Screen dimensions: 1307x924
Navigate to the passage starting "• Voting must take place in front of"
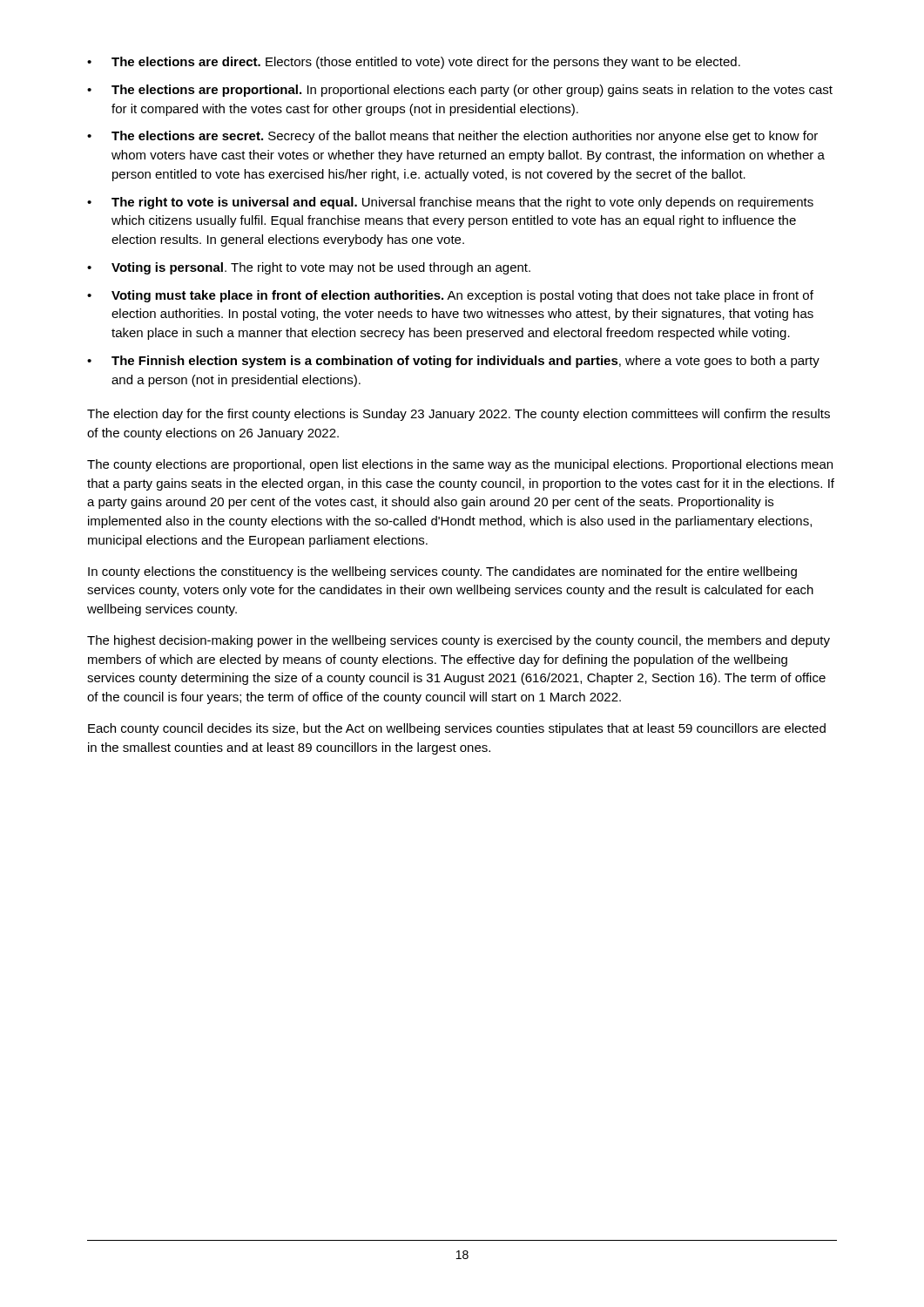click(462, 314)
